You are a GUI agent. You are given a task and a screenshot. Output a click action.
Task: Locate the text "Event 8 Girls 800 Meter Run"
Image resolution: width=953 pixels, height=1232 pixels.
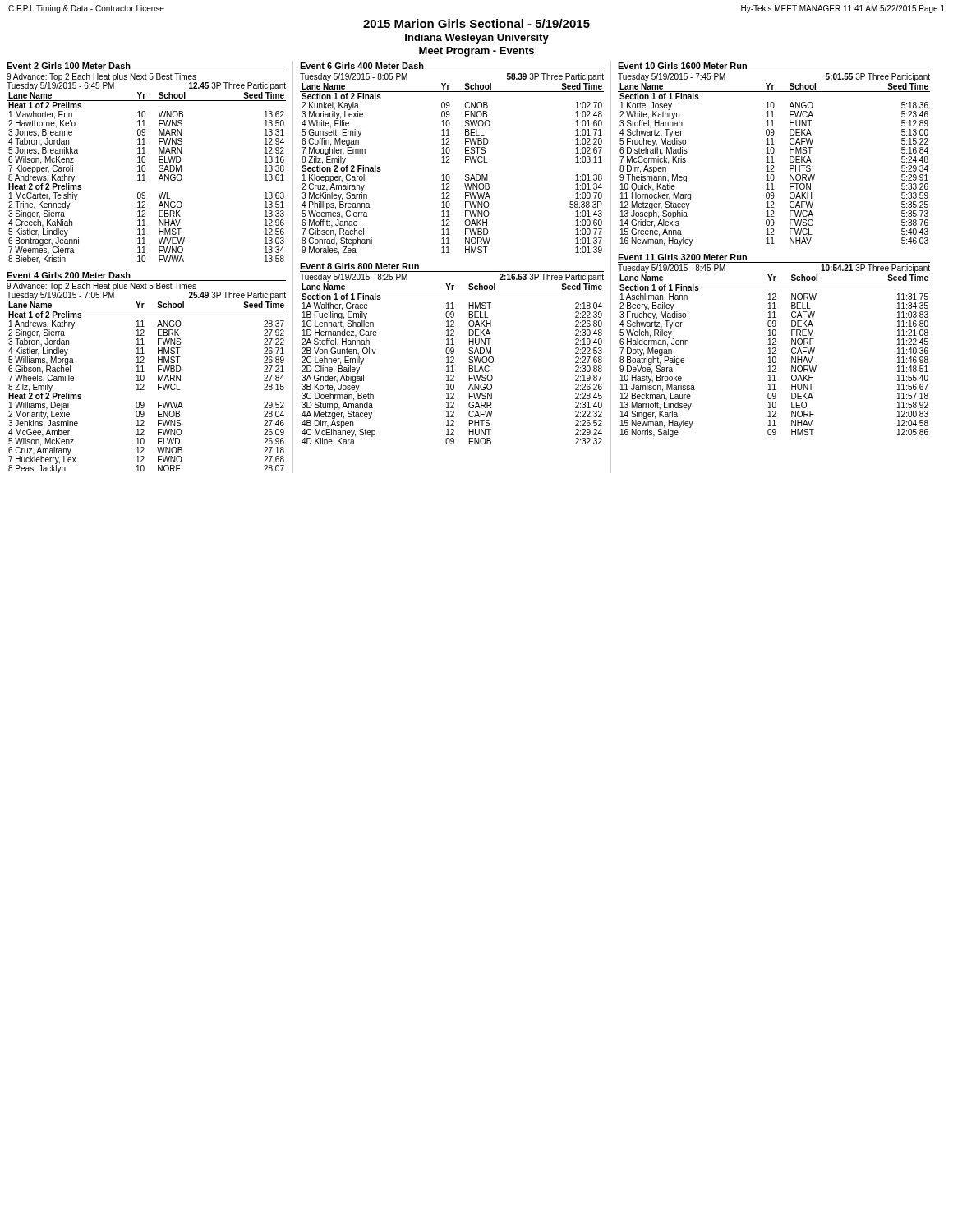pyautogui.click(x=360, y=266)
